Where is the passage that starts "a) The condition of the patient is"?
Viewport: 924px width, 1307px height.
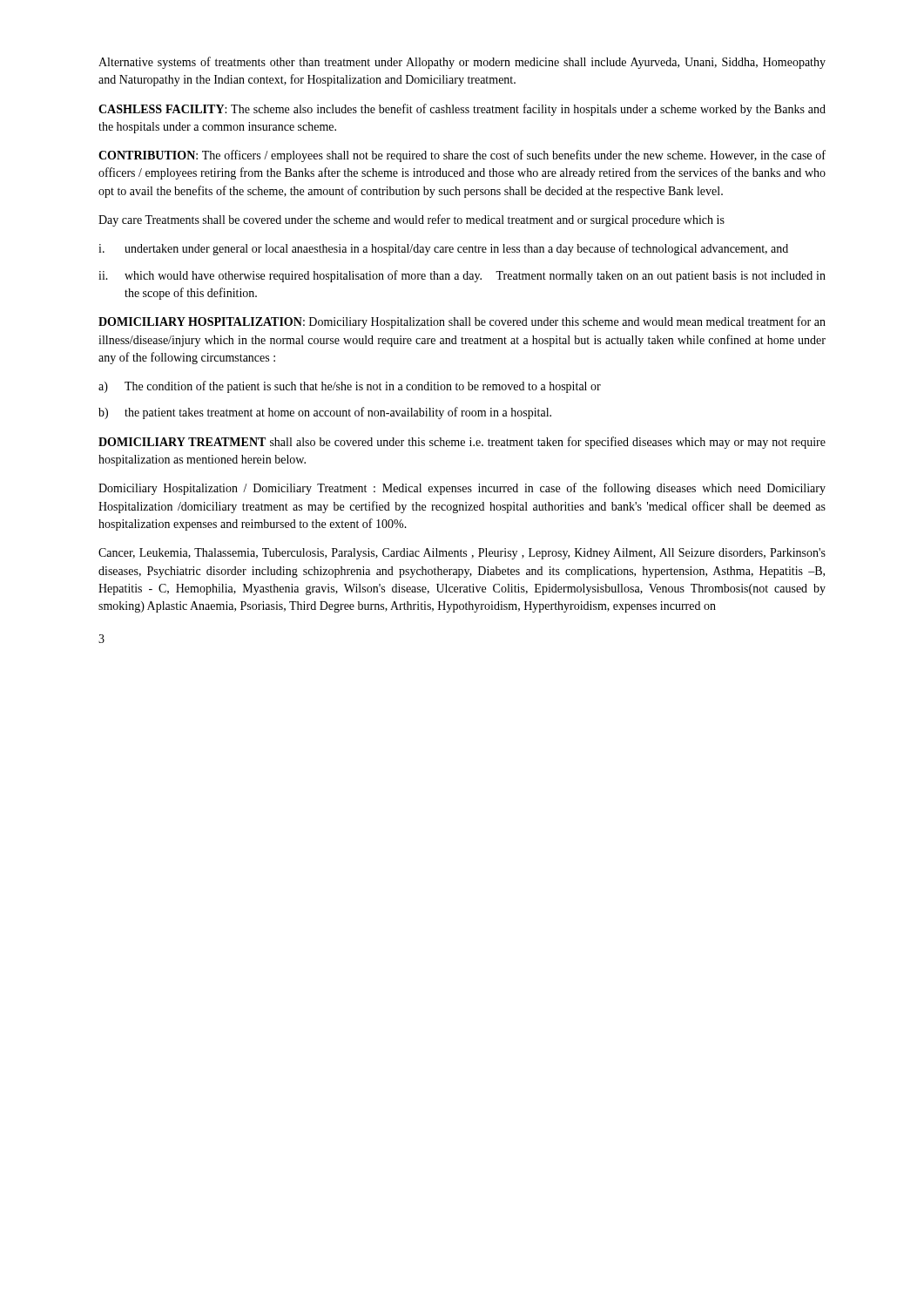point(462,387)
